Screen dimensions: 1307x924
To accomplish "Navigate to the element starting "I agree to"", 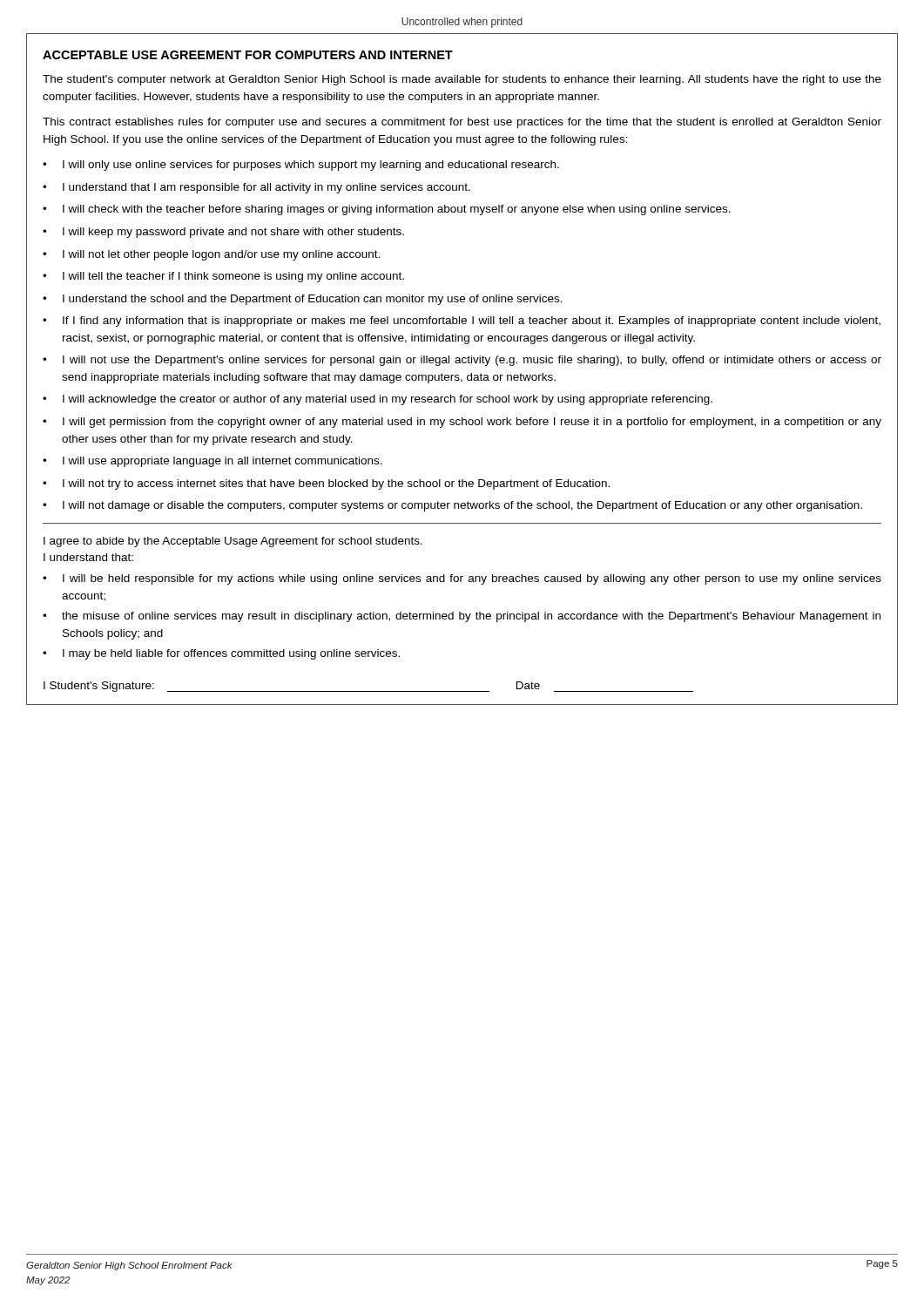I will (x=233, y=549).
